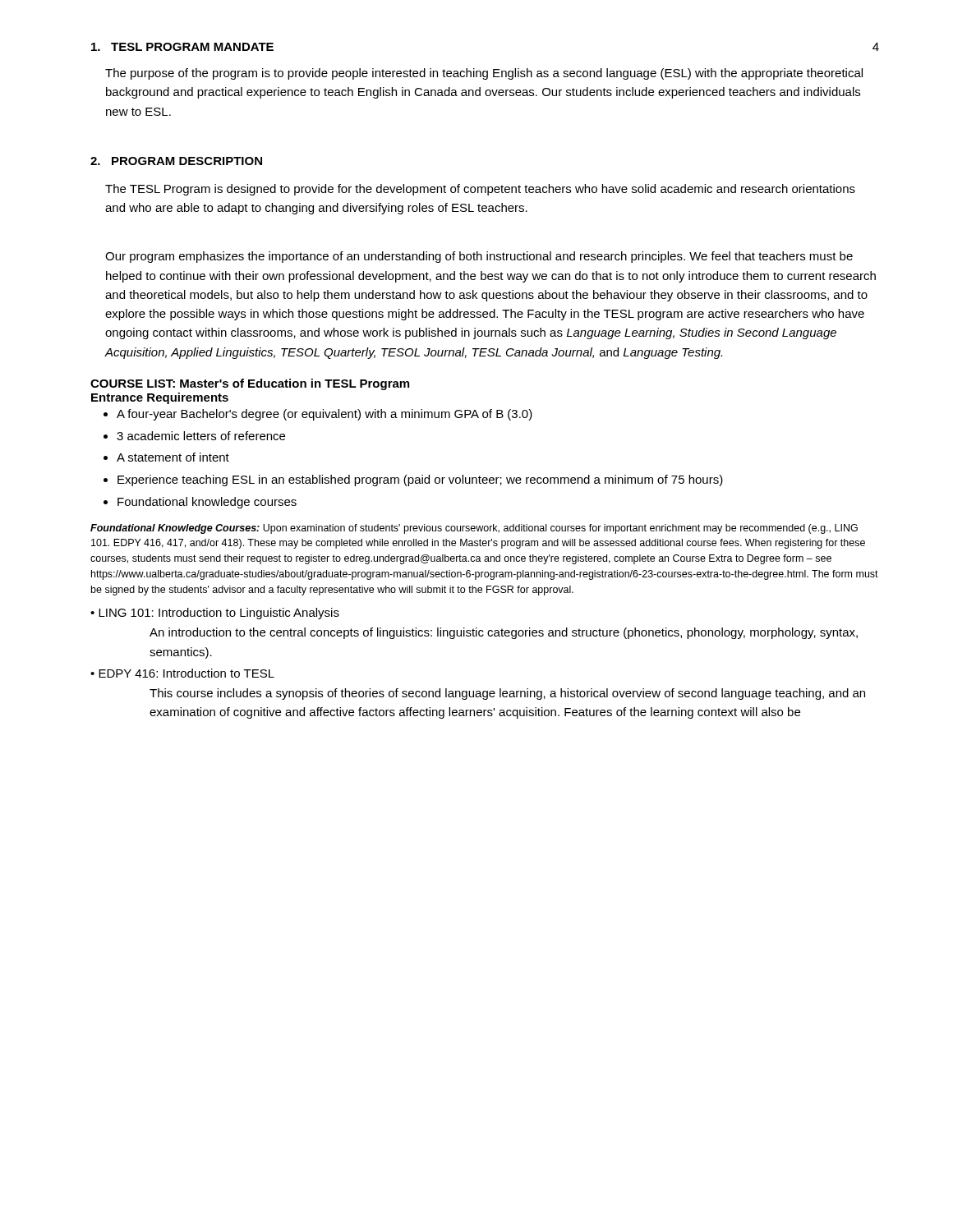Point to the block beginning "Foundational Knowledge Courses: Upon examination of students' previous"

click(484, 559)
